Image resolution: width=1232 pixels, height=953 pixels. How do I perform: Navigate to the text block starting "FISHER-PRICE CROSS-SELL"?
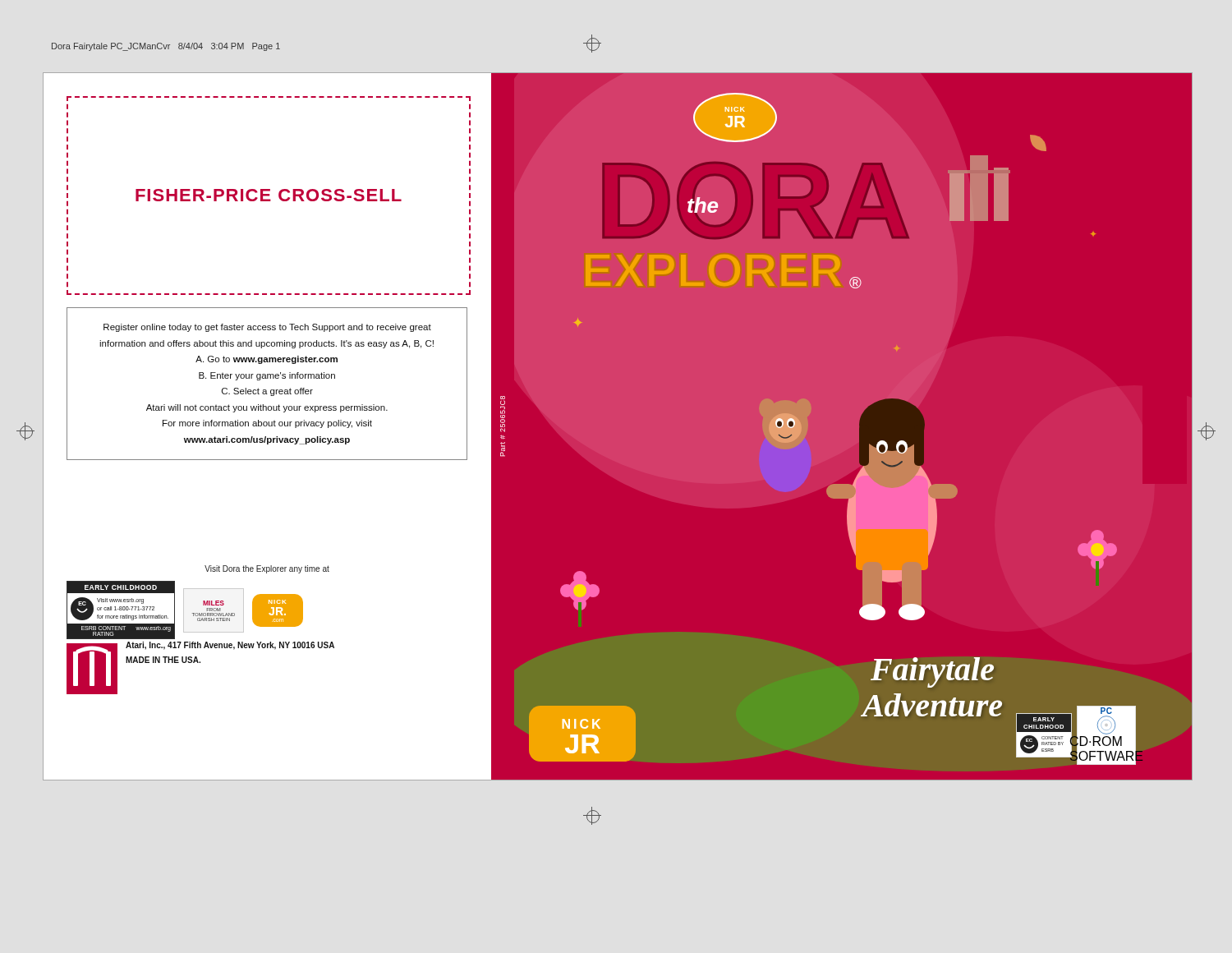point(269,195)
